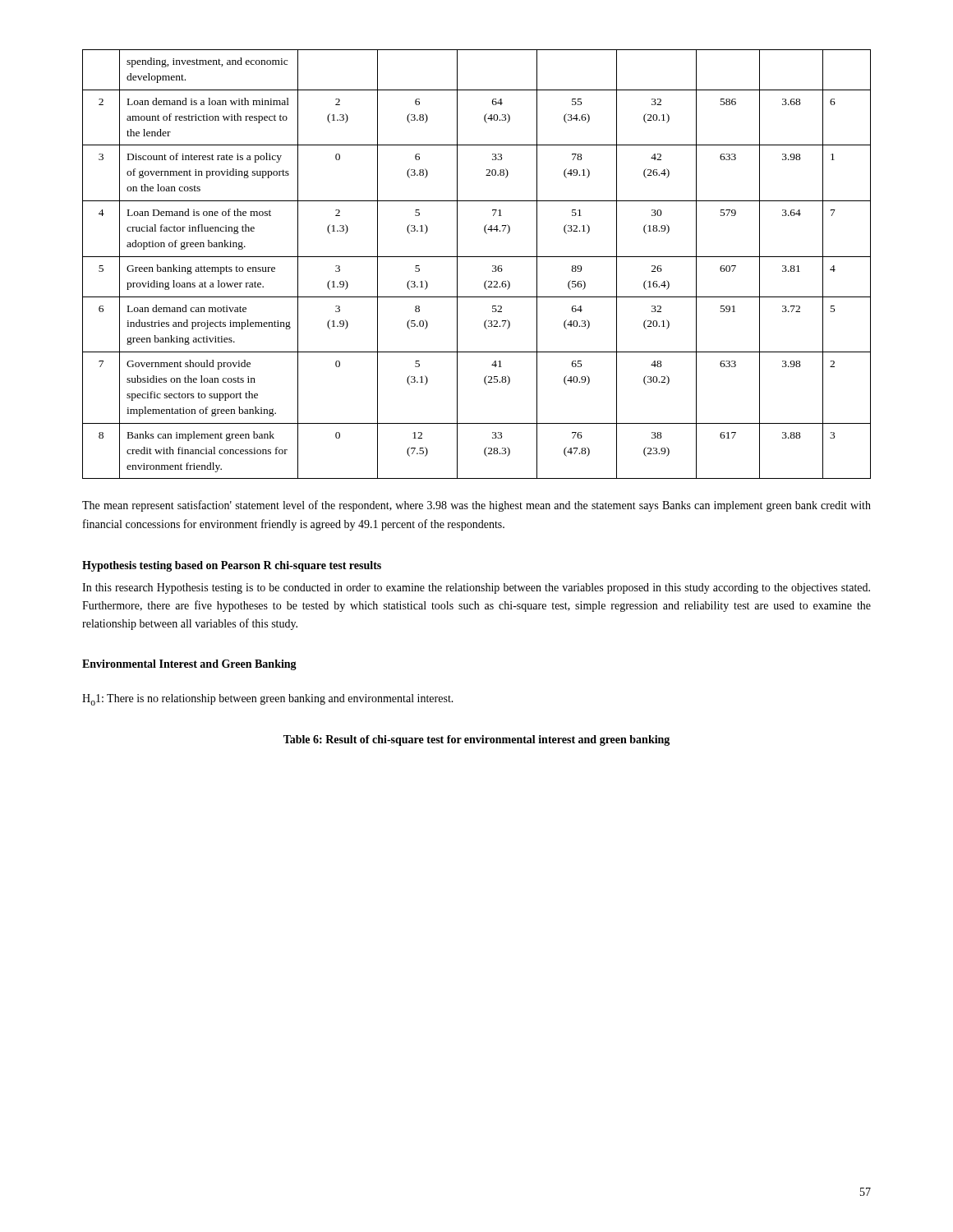Click on the table containing "Discount of interest rate"
Viewport: 953px width, 1232px height.
pos(476,264)
